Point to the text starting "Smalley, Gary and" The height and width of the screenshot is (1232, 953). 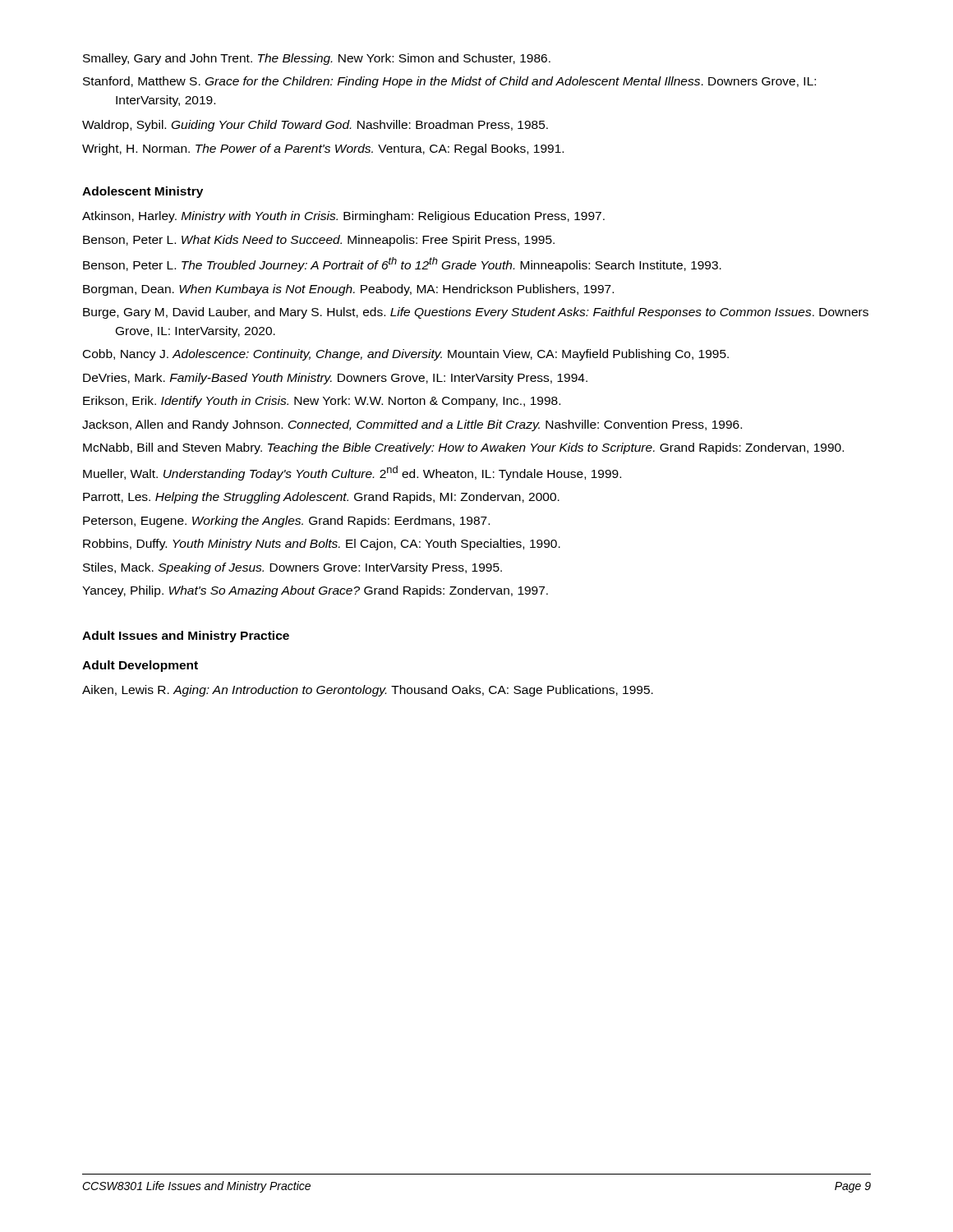317,58
